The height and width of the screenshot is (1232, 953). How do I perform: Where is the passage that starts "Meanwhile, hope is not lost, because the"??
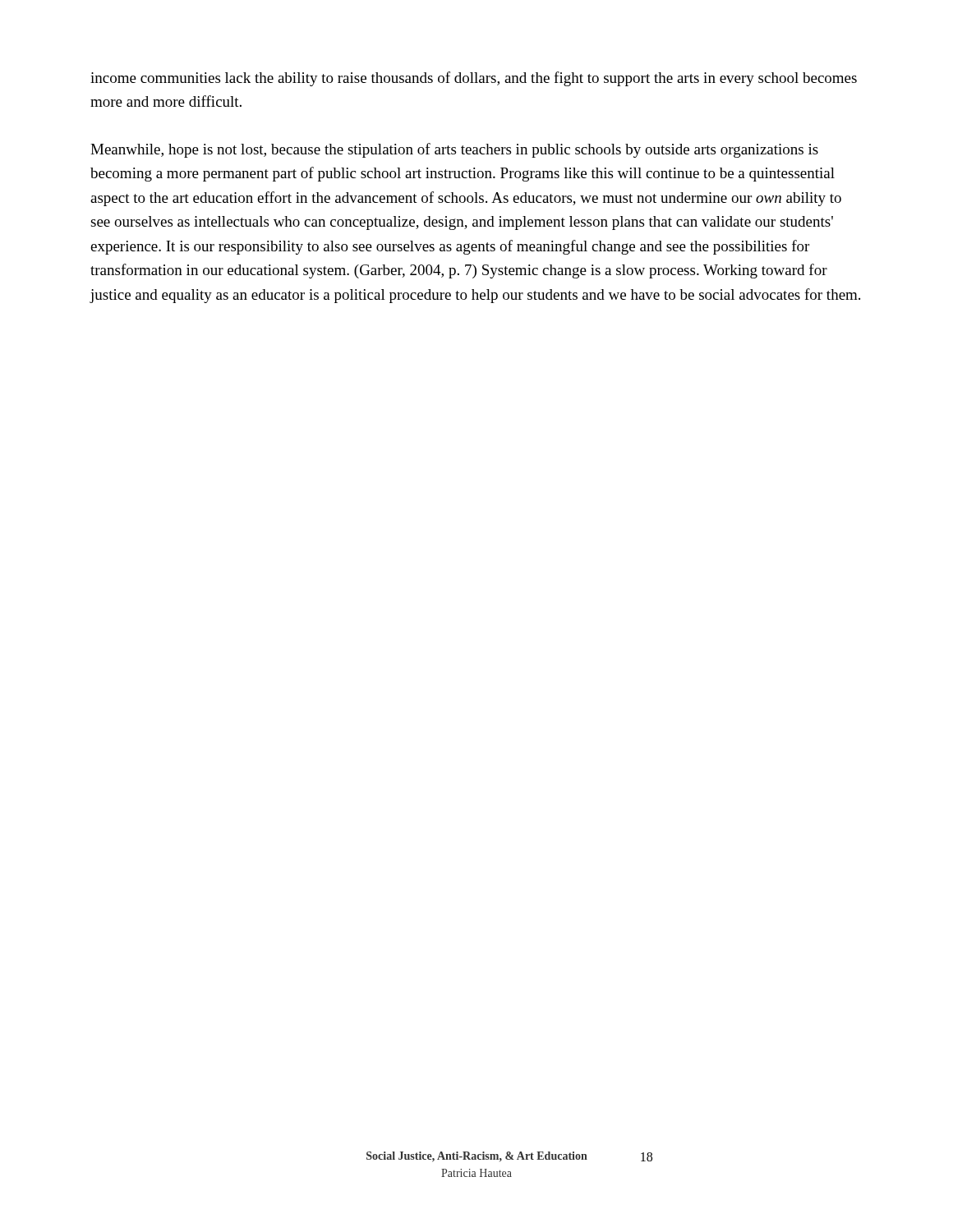[476, 222]
